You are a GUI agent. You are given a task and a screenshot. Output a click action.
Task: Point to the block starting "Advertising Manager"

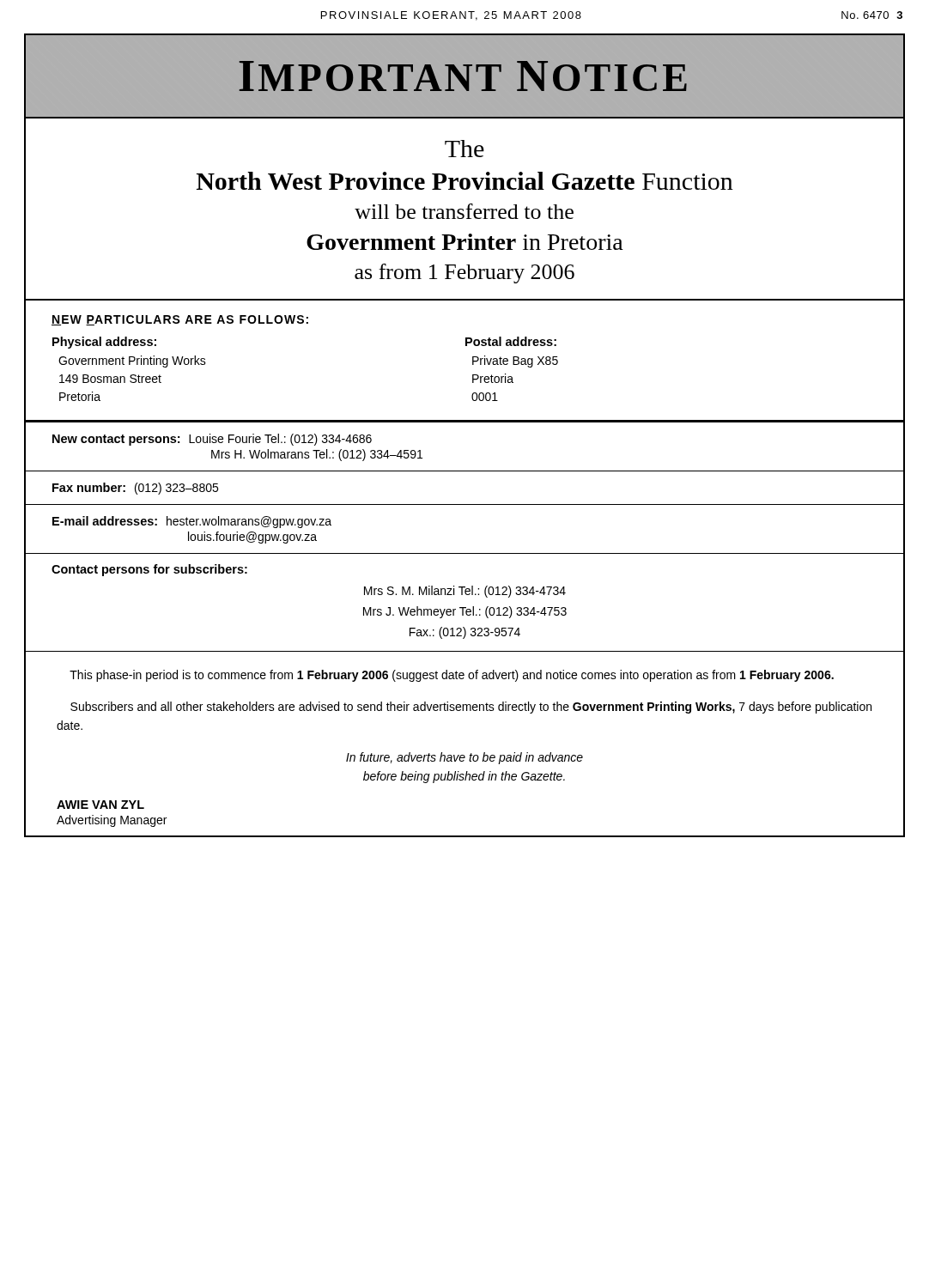(x=112, y=820)
